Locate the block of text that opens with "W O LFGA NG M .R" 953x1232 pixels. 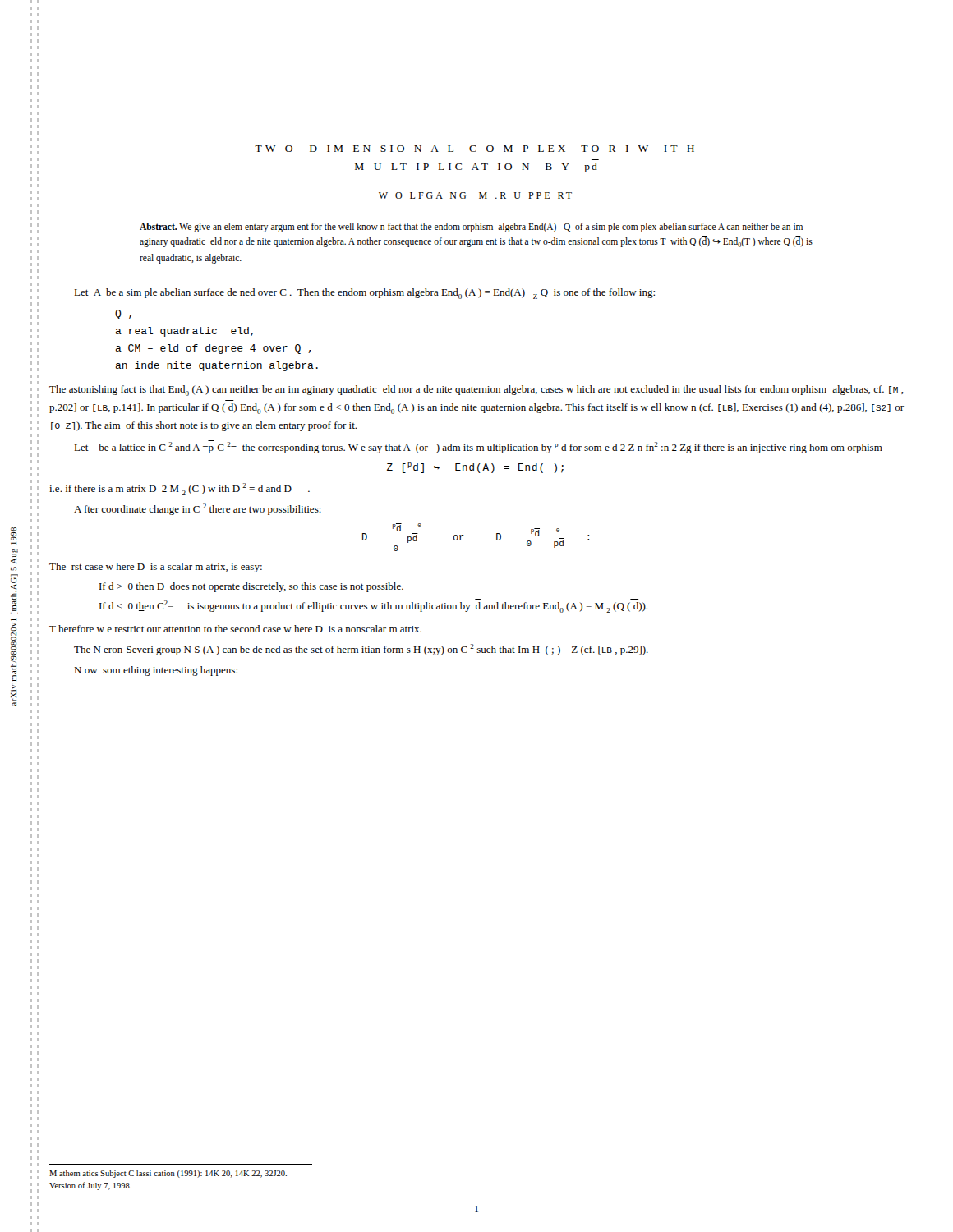click(x=476, y=196)
